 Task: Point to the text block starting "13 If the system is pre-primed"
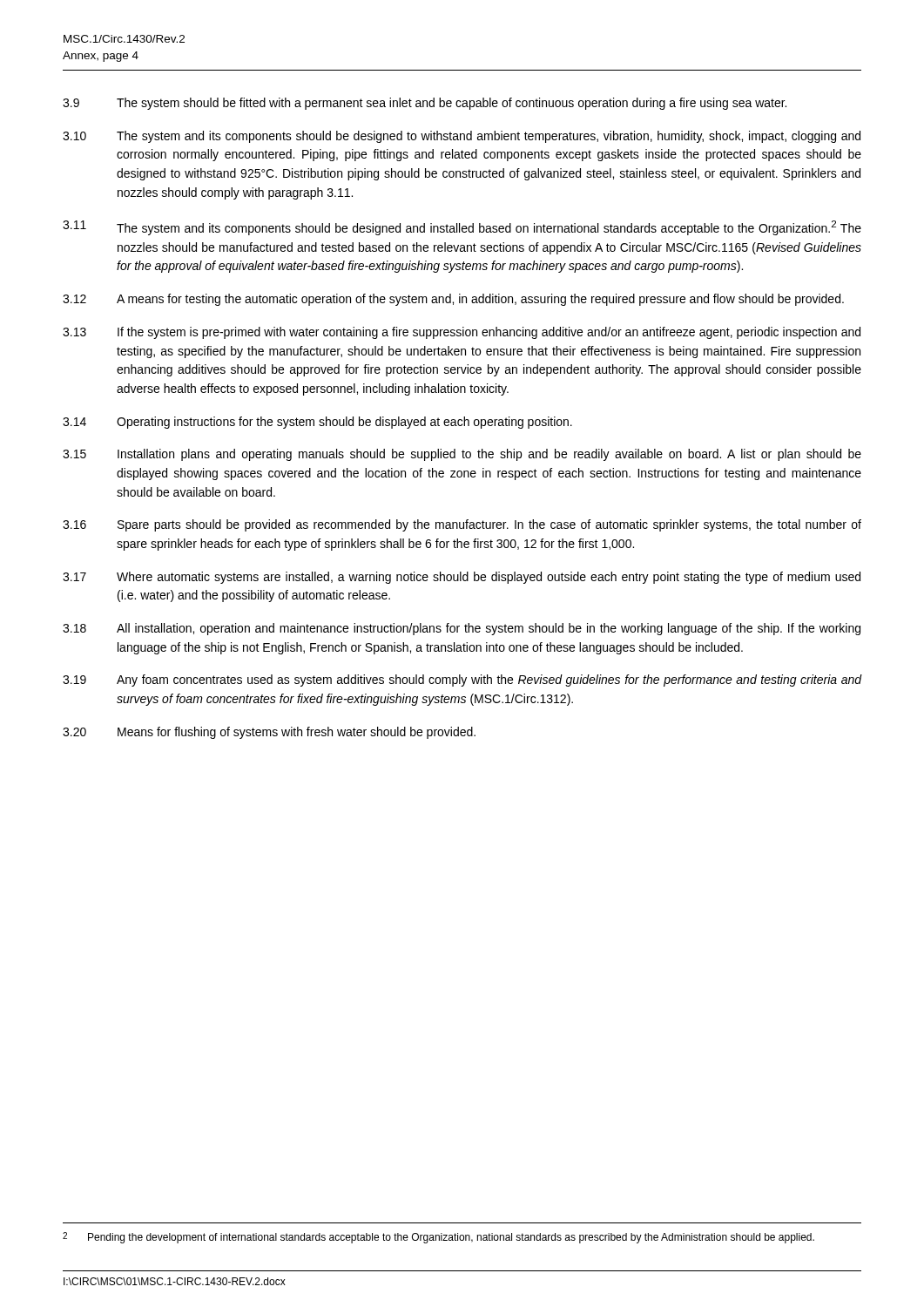point(462,361)
